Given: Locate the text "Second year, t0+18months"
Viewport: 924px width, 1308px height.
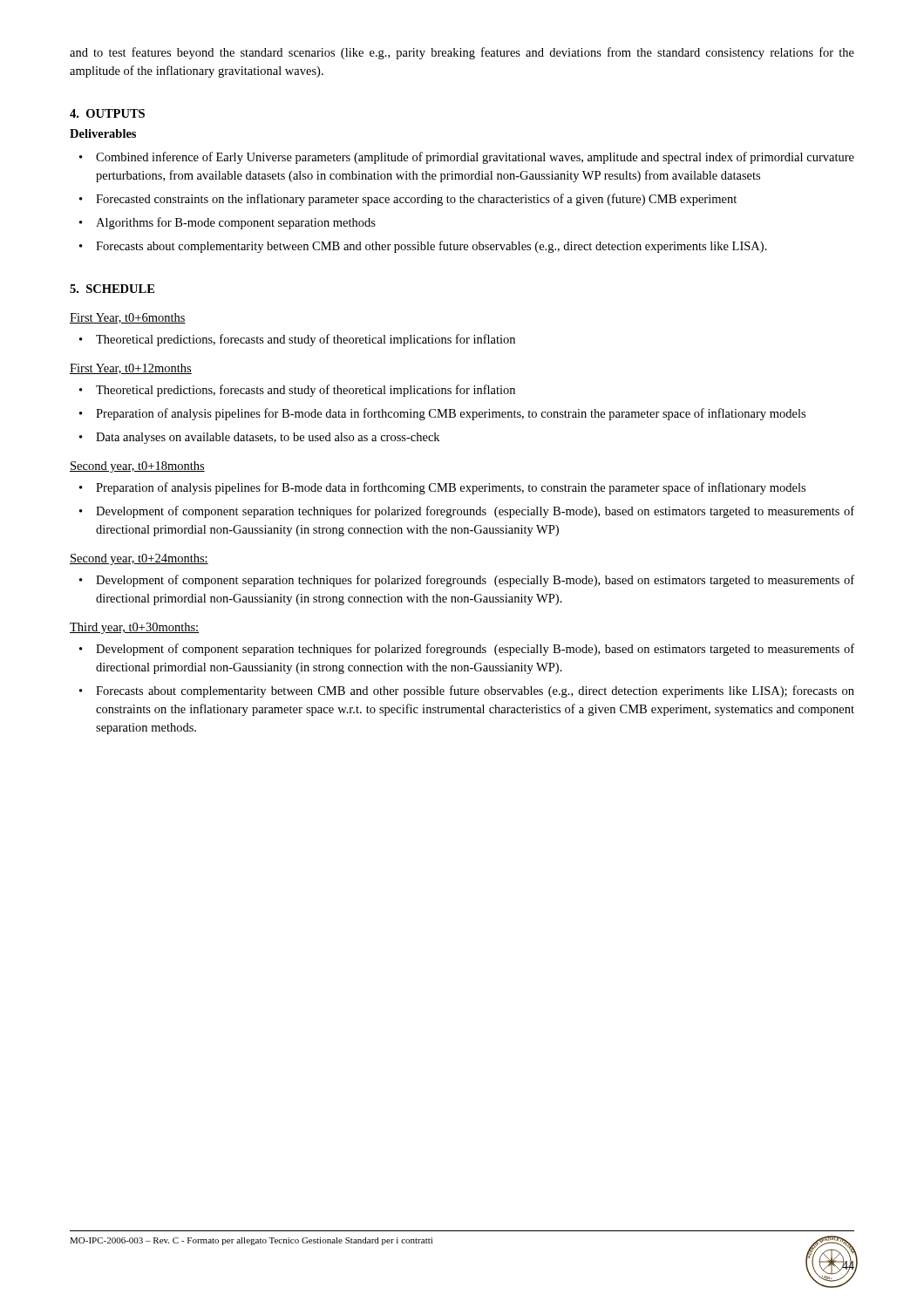Looking at the screenshot, I should (x=137, y=467).
